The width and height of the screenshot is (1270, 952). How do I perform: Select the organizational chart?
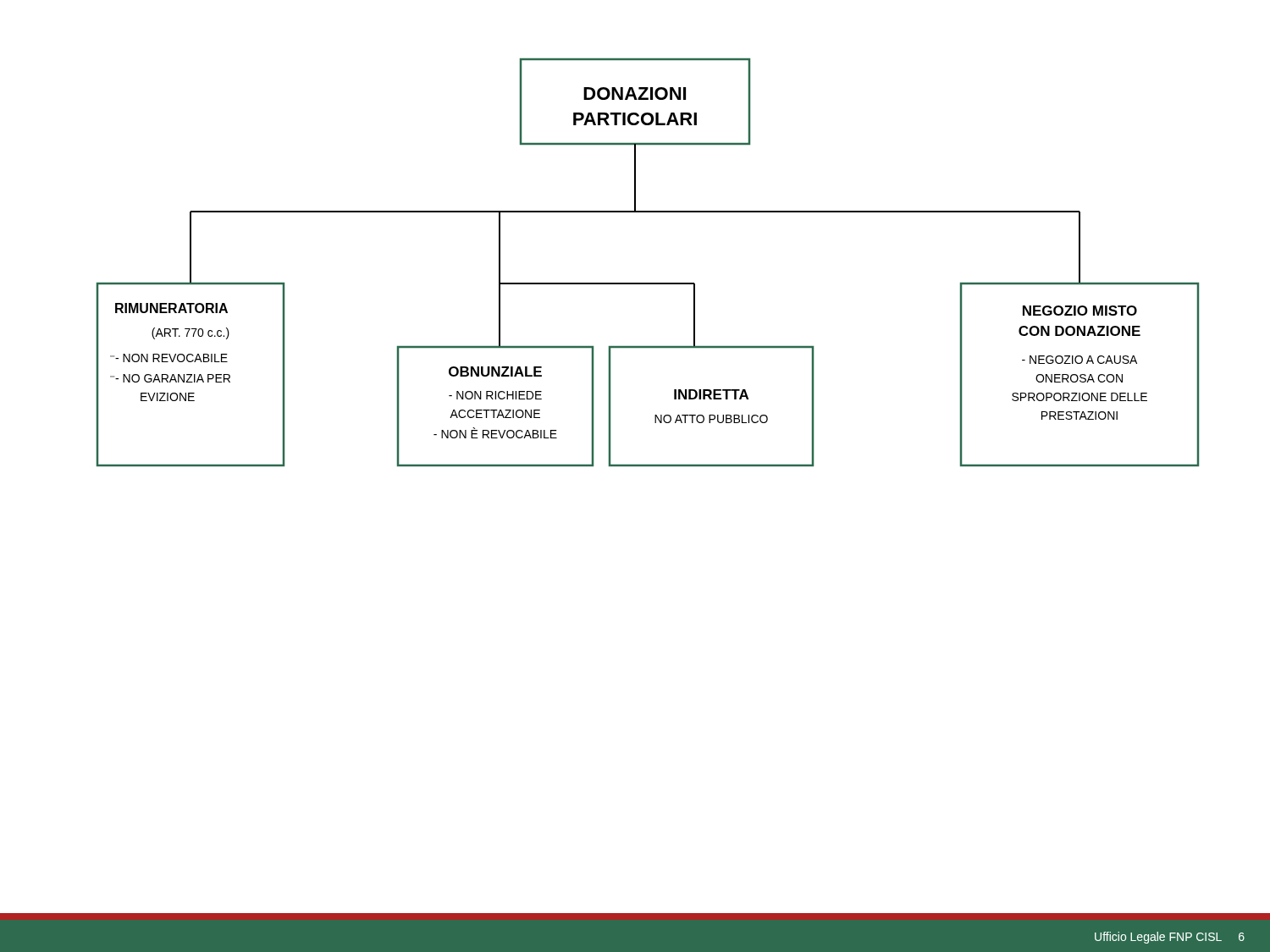635,451
